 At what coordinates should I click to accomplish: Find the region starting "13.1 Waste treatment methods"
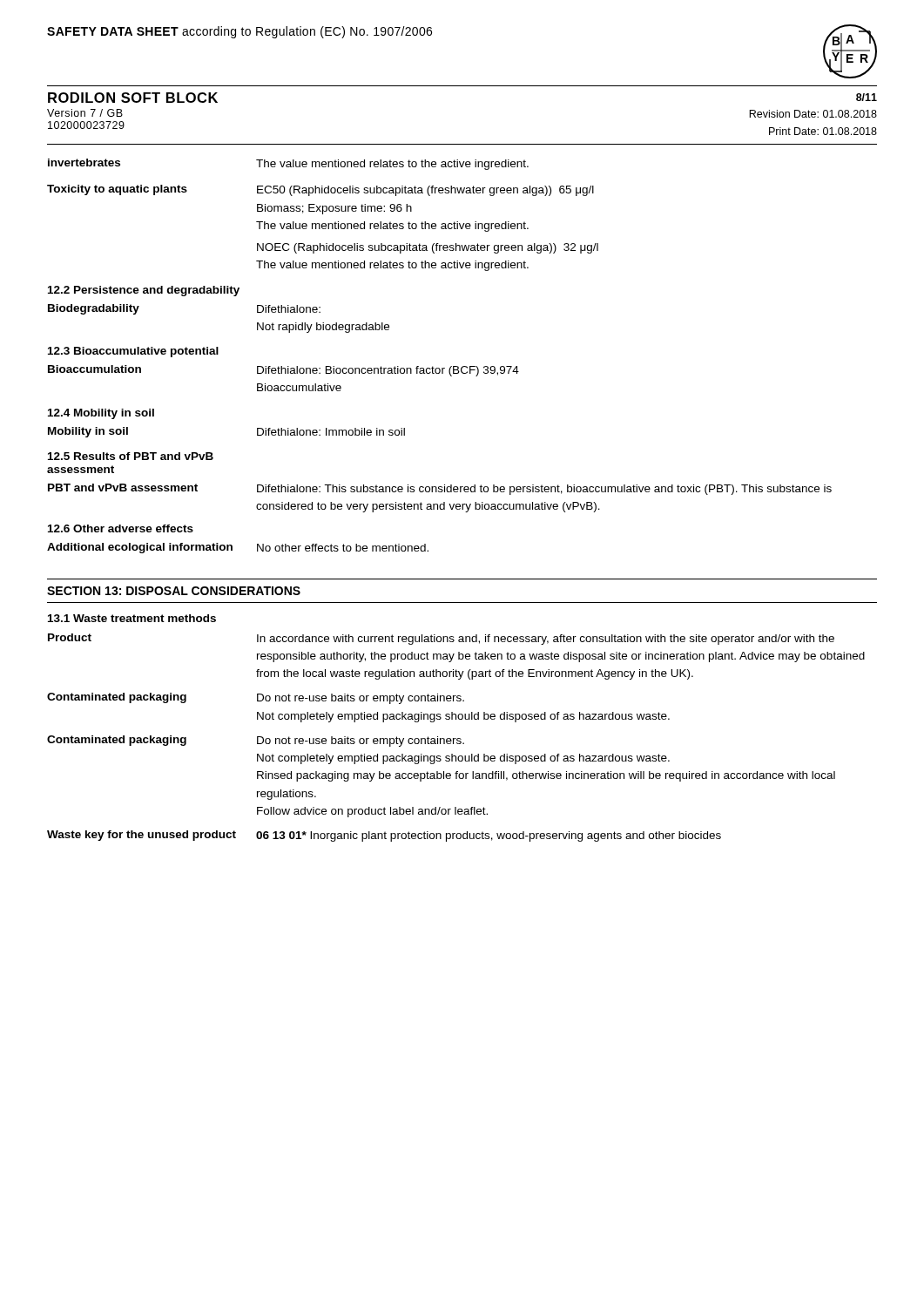click(132, 618)
